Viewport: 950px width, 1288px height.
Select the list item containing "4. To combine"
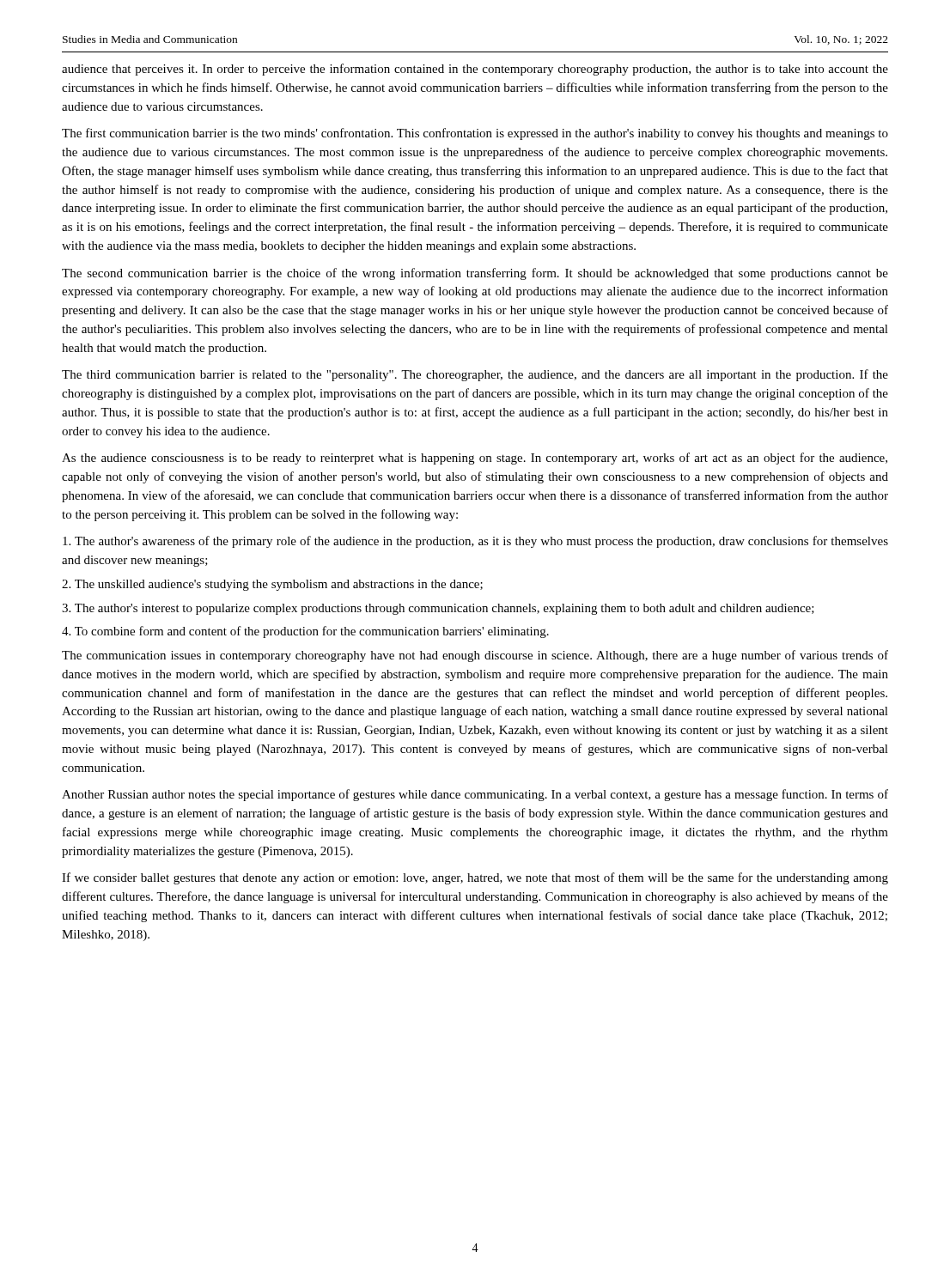306,631
